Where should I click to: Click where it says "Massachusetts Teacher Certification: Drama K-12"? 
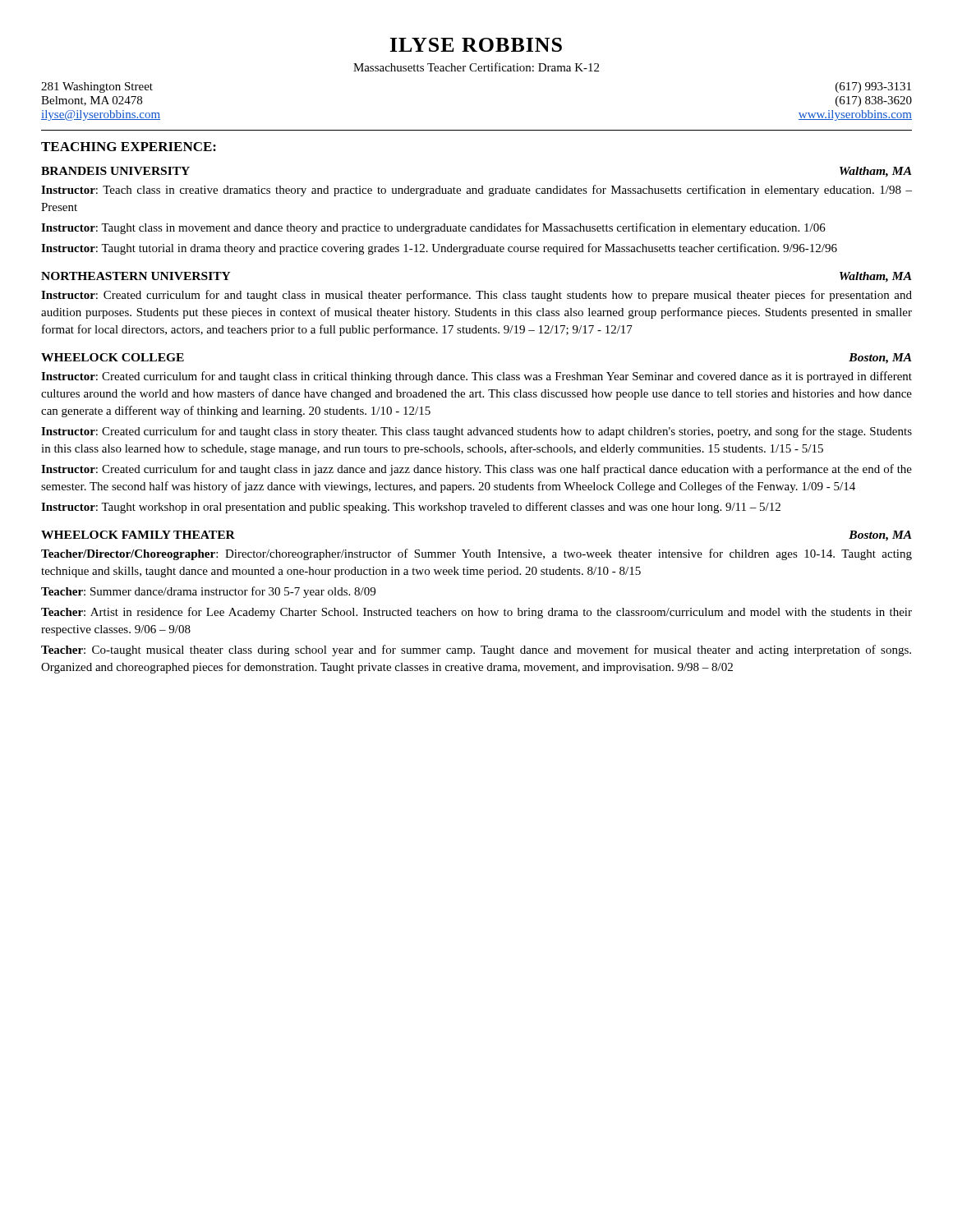476,67
